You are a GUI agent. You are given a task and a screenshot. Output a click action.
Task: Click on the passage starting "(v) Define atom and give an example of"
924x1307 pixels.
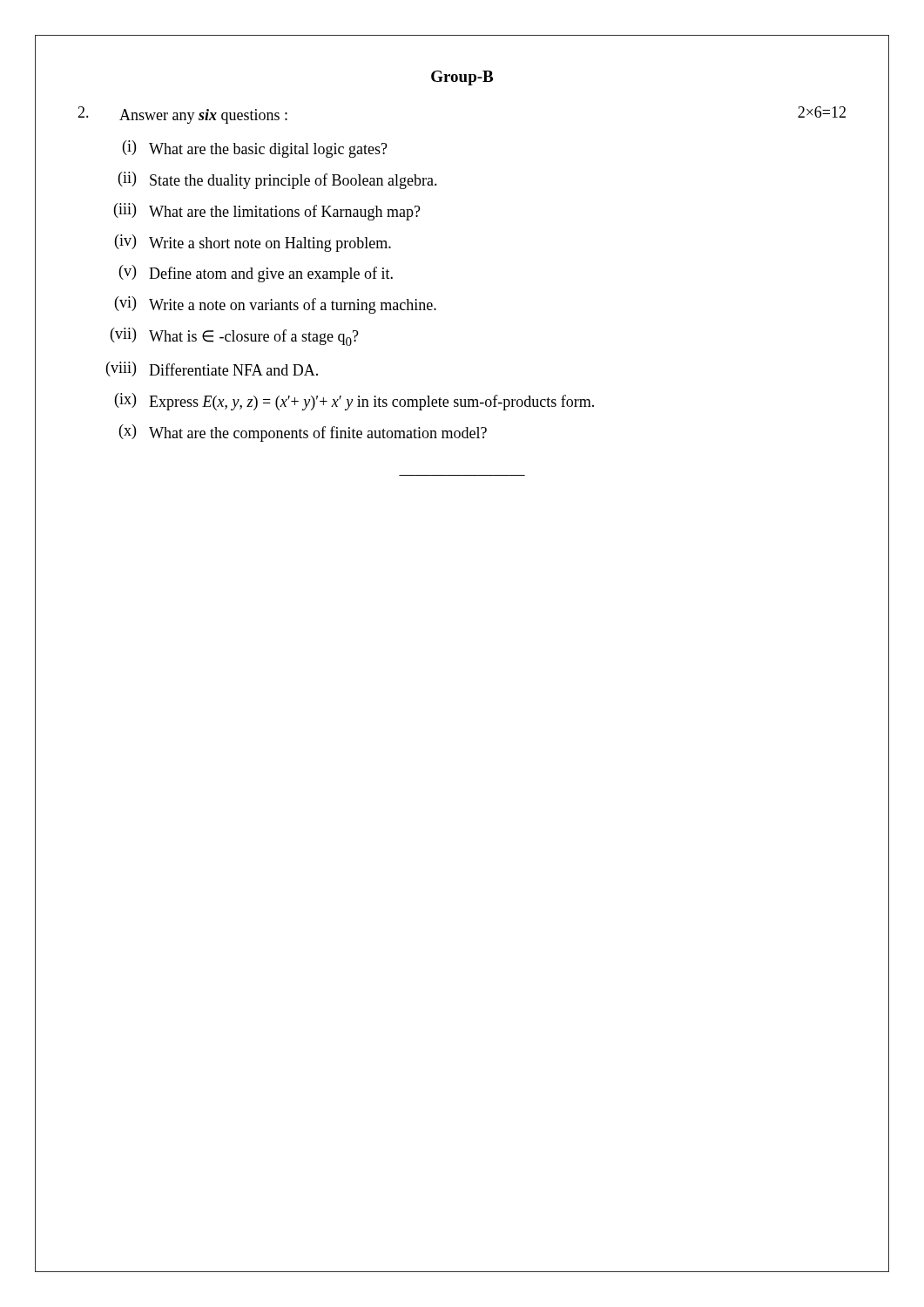coord(256,274)
